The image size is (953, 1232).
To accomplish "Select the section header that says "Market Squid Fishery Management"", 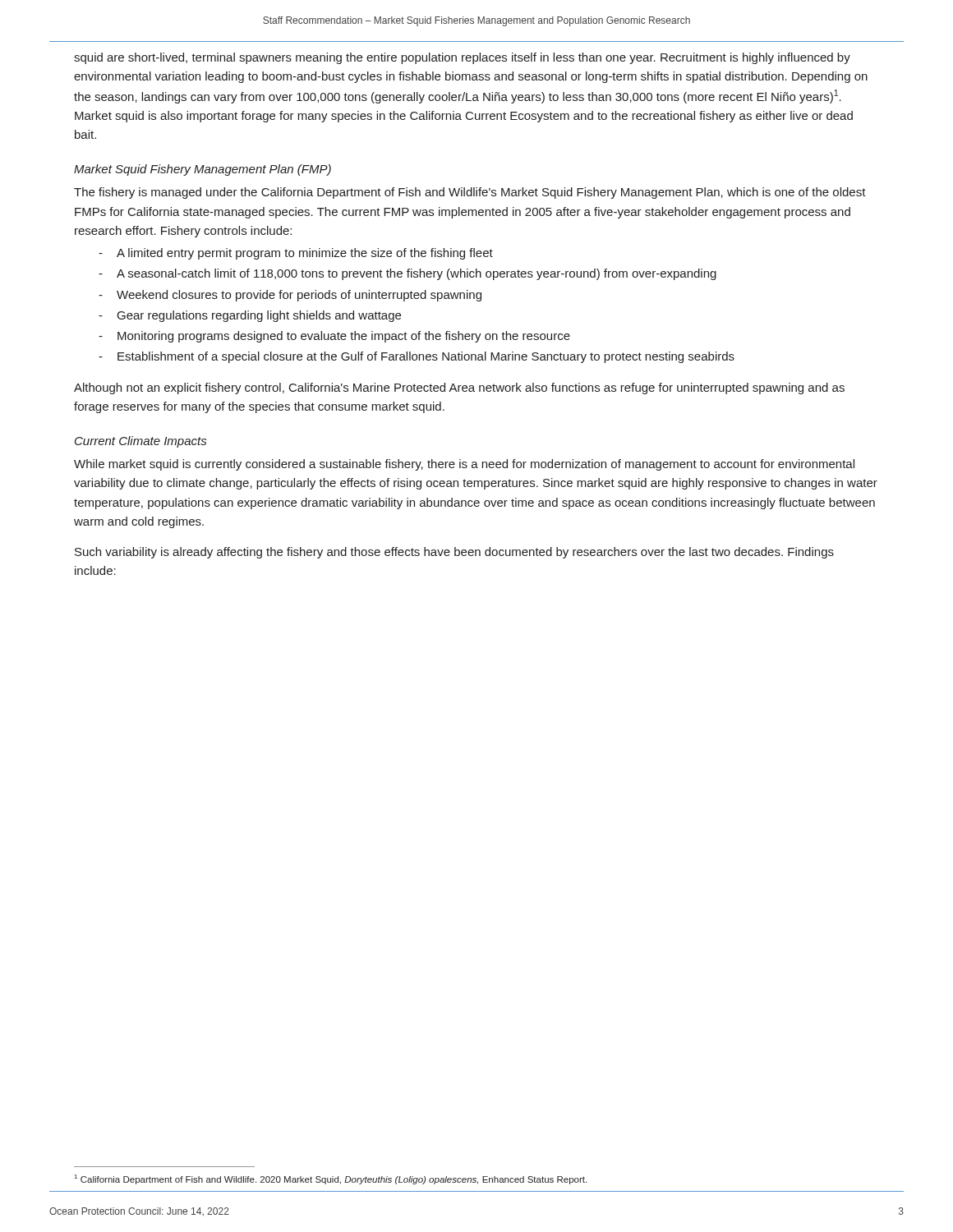I will pos(203,169).
